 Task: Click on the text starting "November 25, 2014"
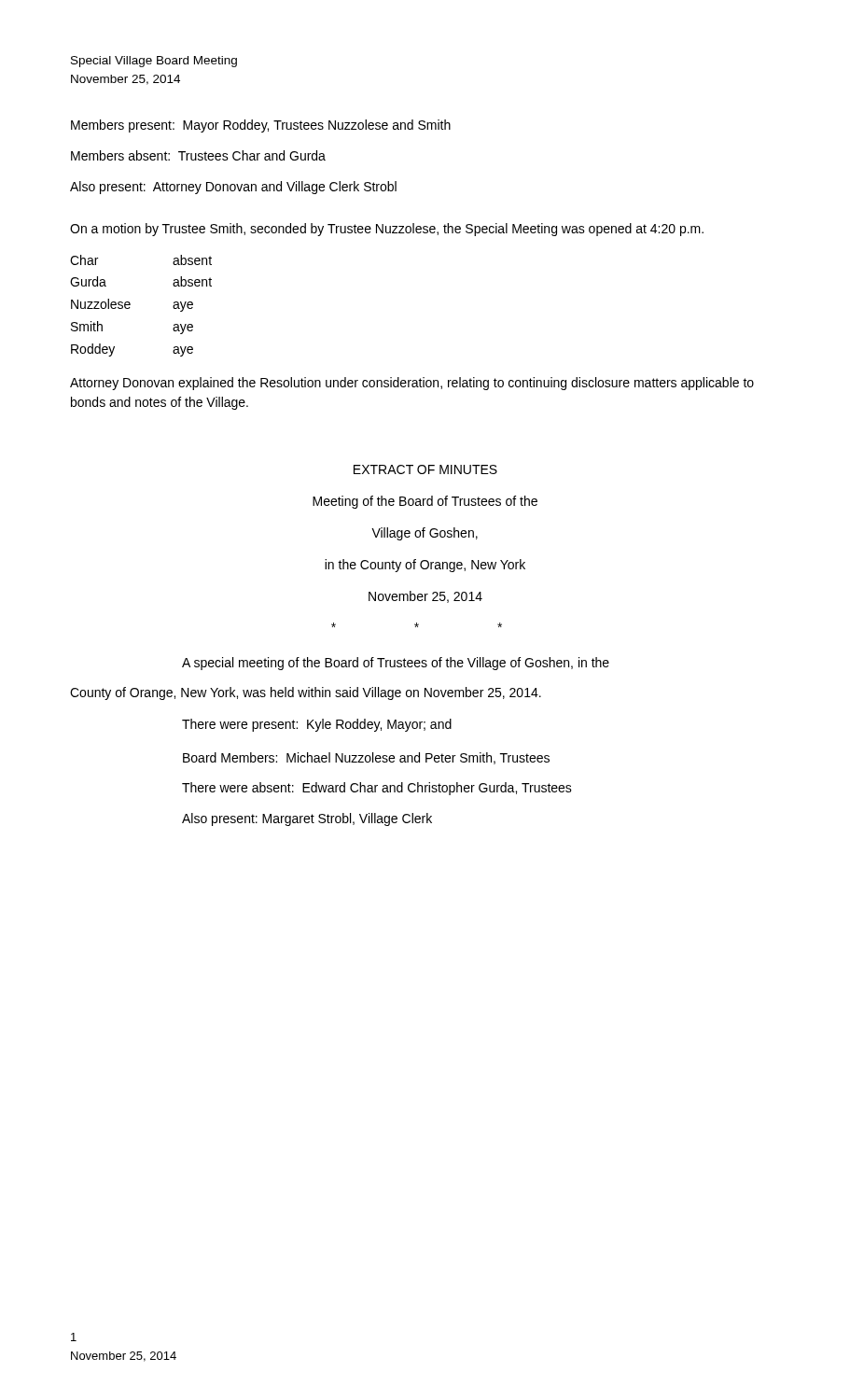(425, 597)
